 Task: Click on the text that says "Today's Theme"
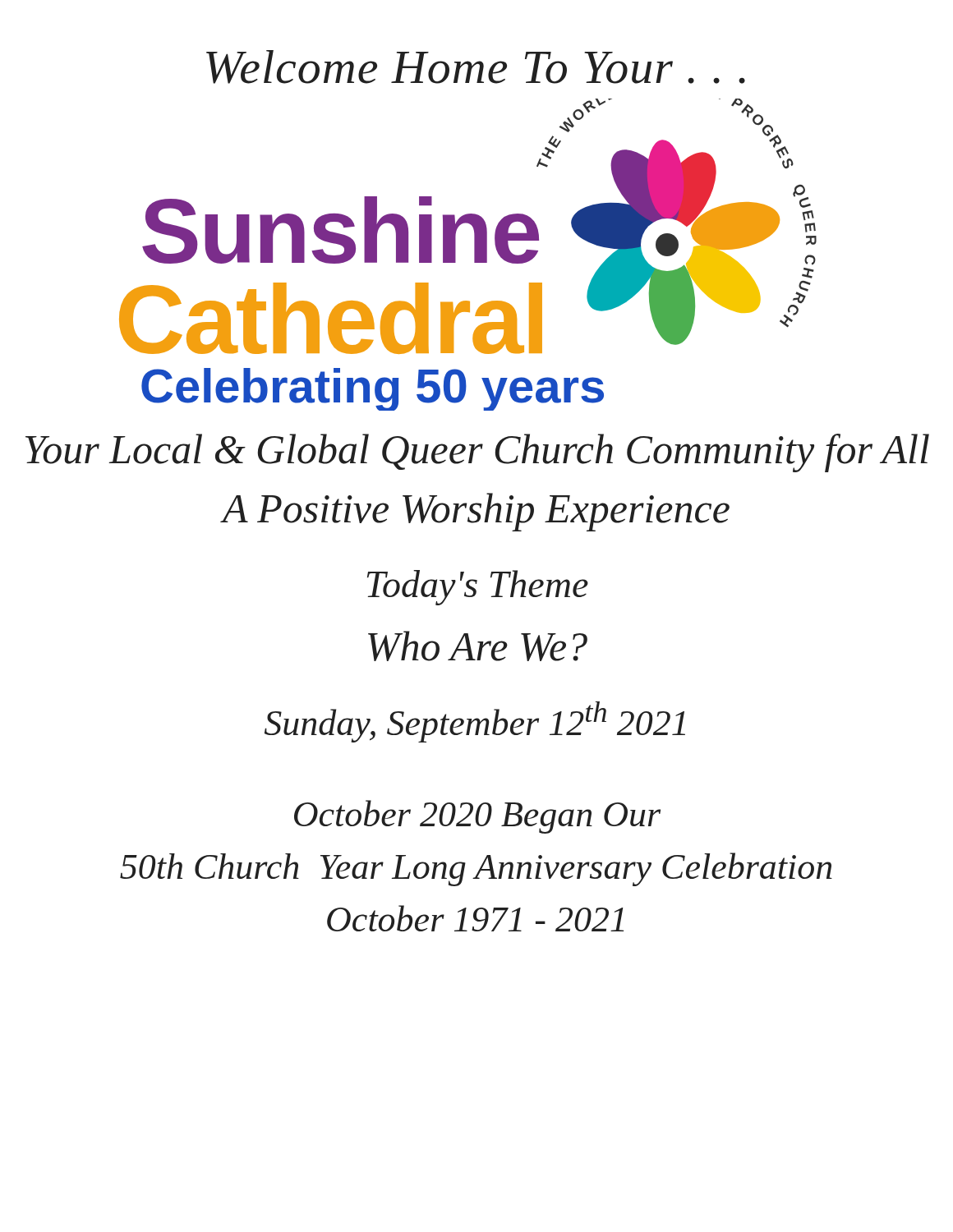click(476, 584)
